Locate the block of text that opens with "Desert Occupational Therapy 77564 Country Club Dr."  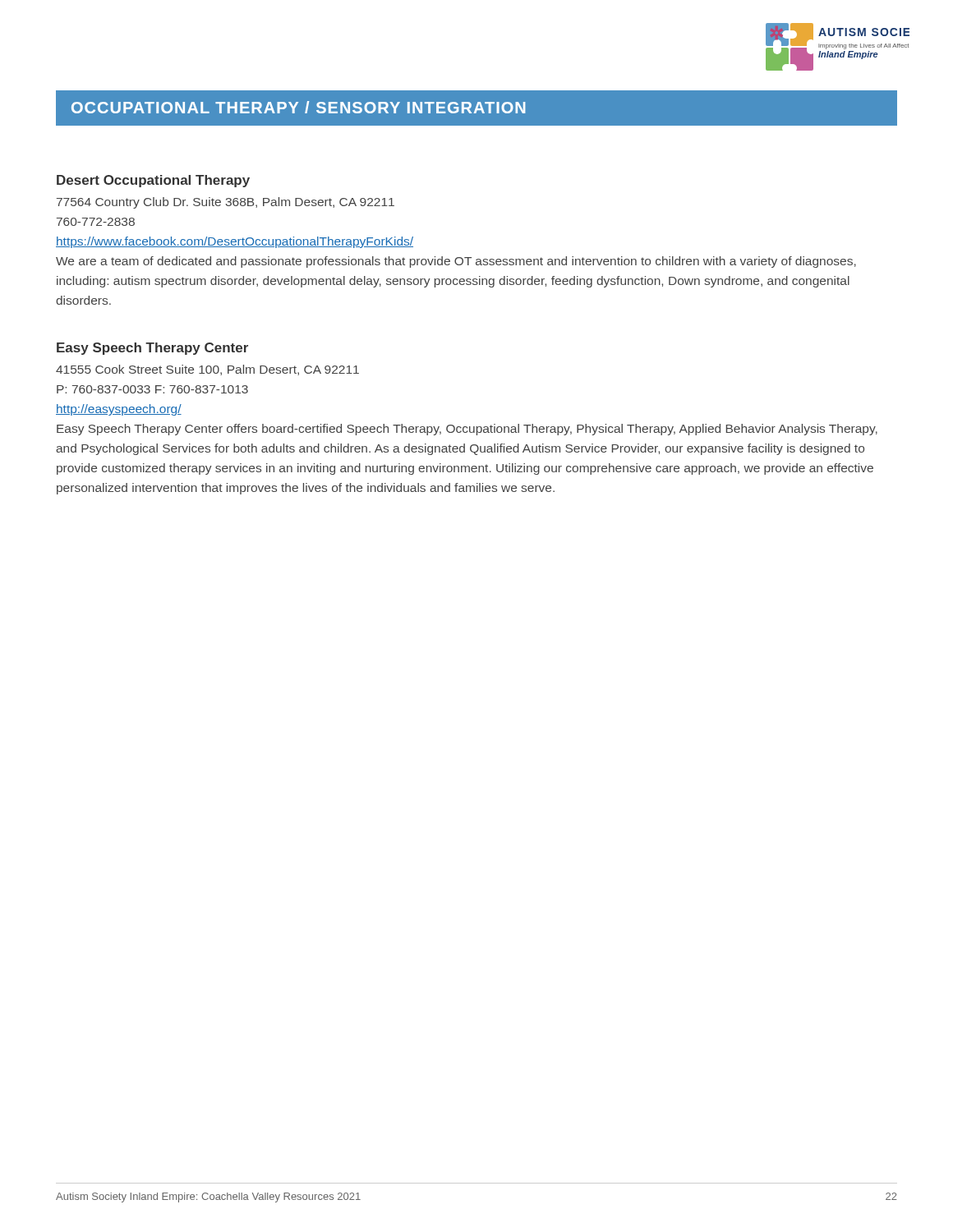click(153, 181)
